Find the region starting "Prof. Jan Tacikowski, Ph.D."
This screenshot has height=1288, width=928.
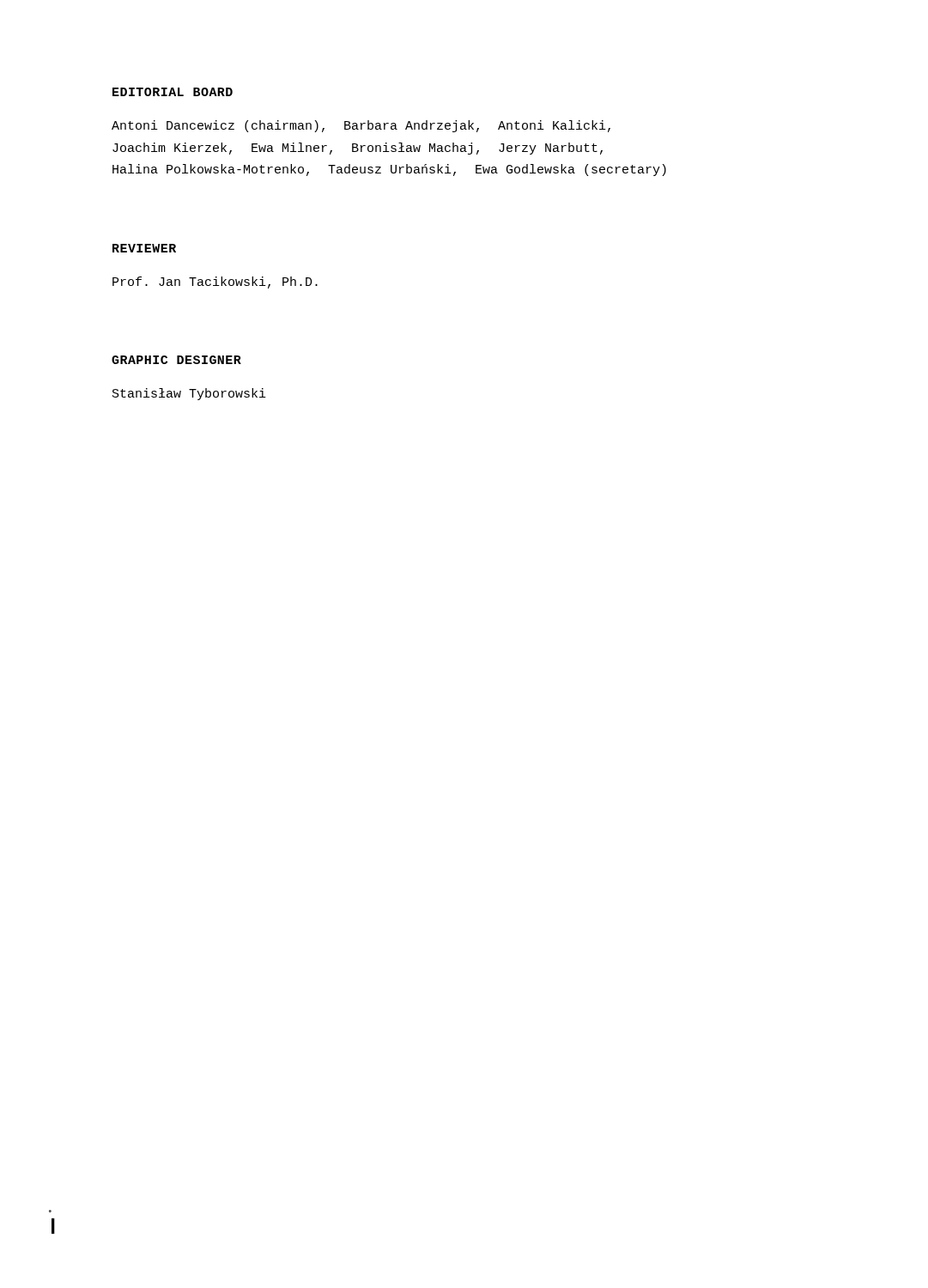point(216,283)
